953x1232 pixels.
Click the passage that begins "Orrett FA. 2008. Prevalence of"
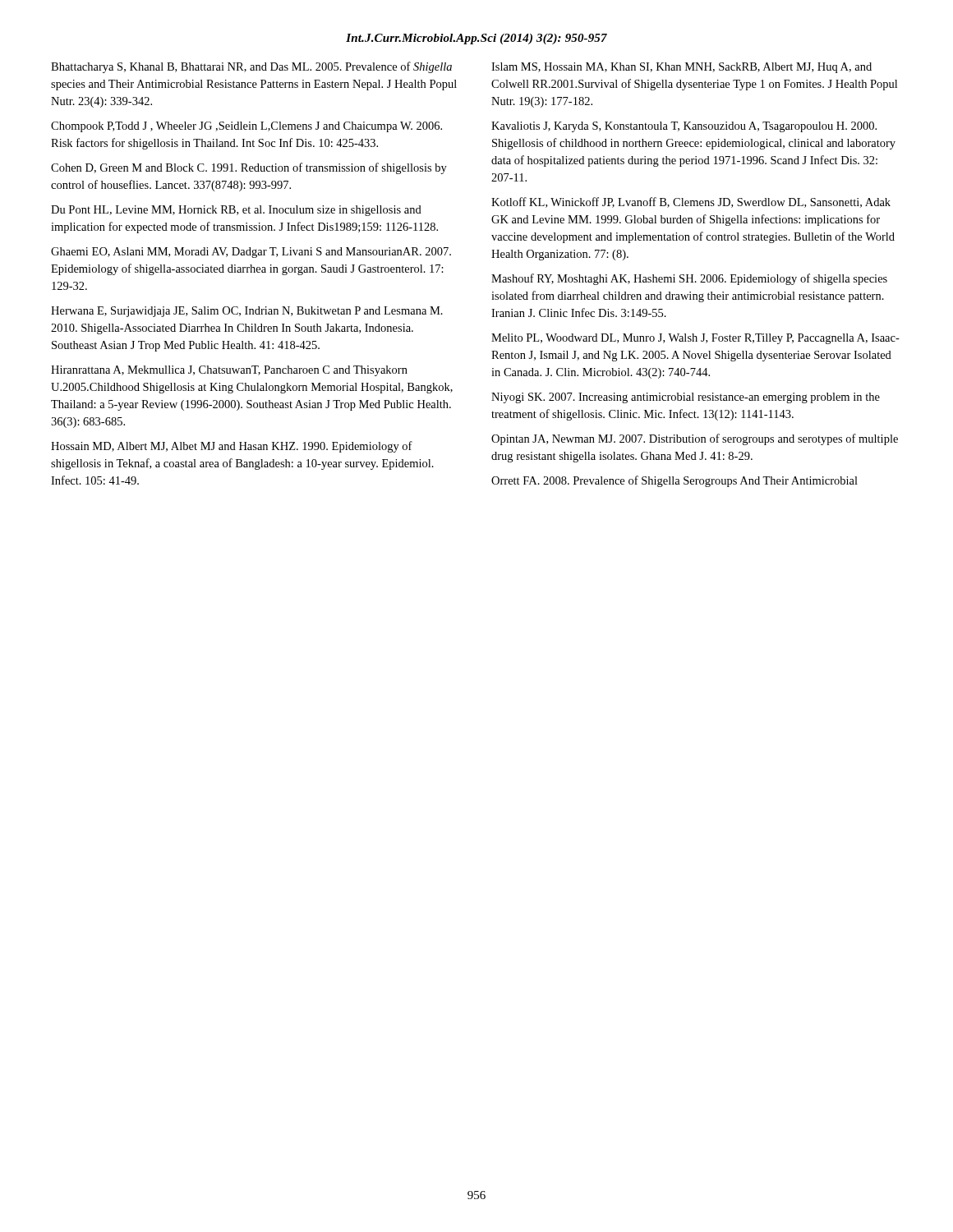(675, 481)
